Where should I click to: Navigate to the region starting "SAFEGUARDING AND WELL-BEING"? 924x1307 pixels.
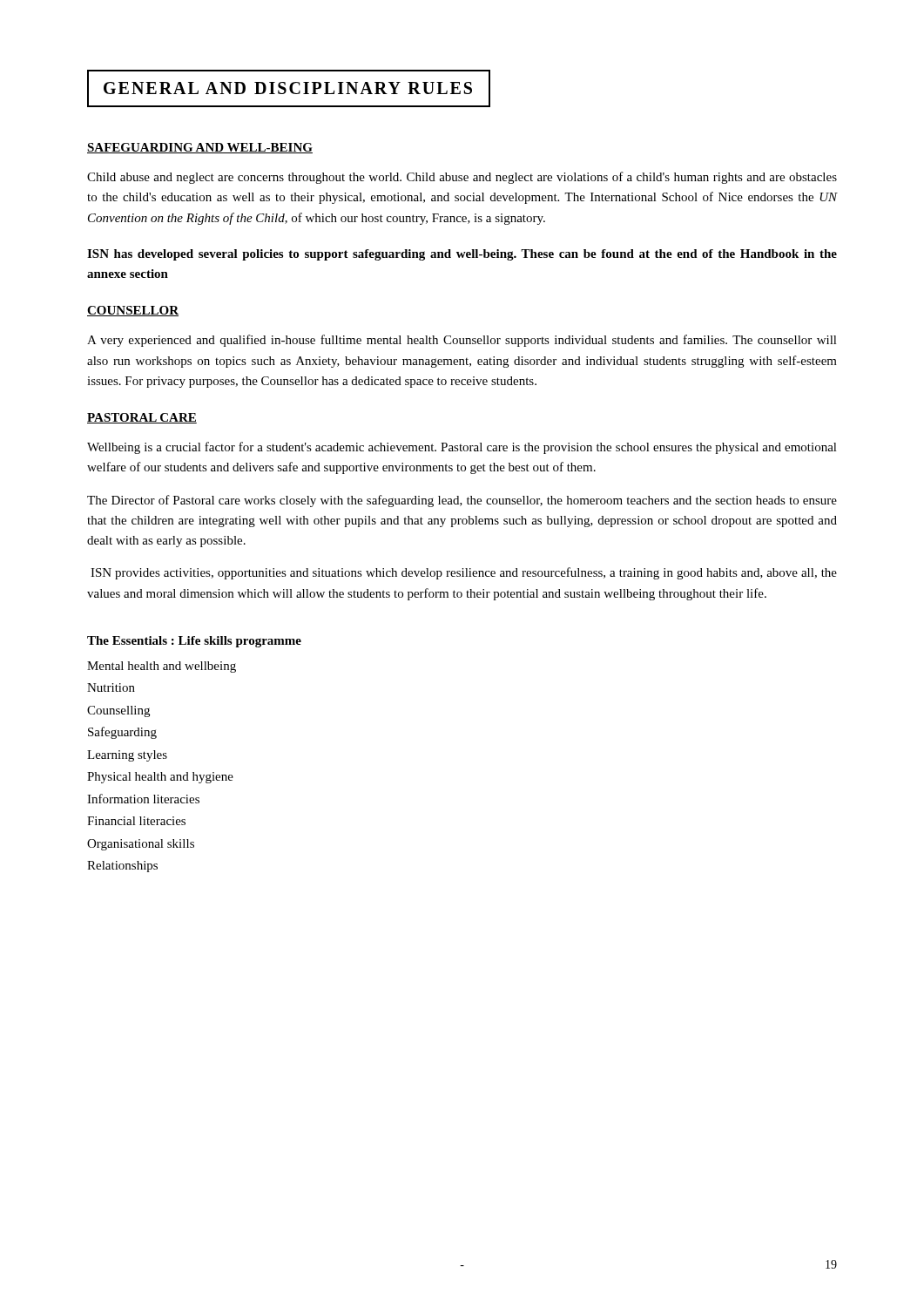pos(200,147)
